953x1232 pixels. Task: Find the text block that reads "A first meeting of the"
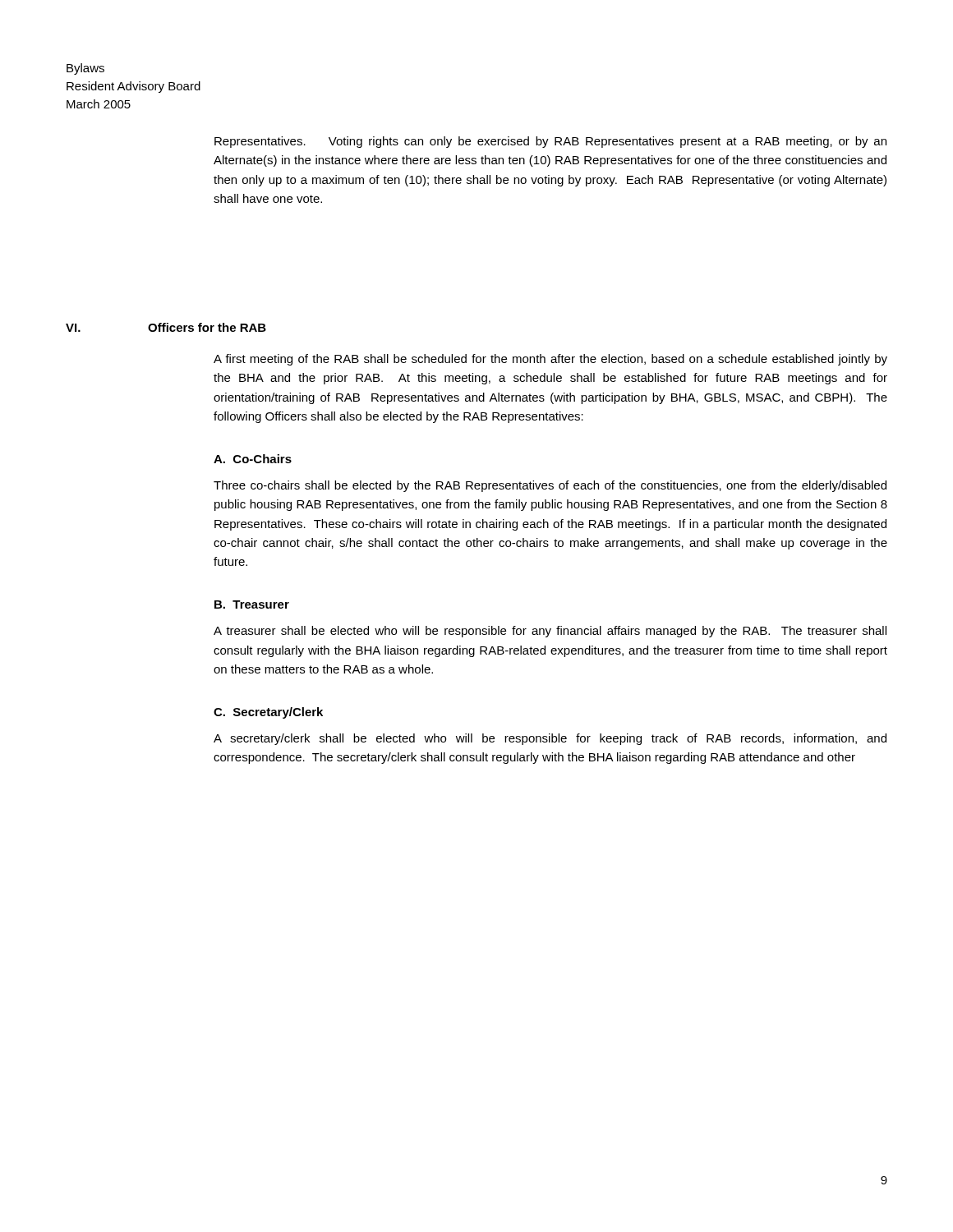point(550,387)
